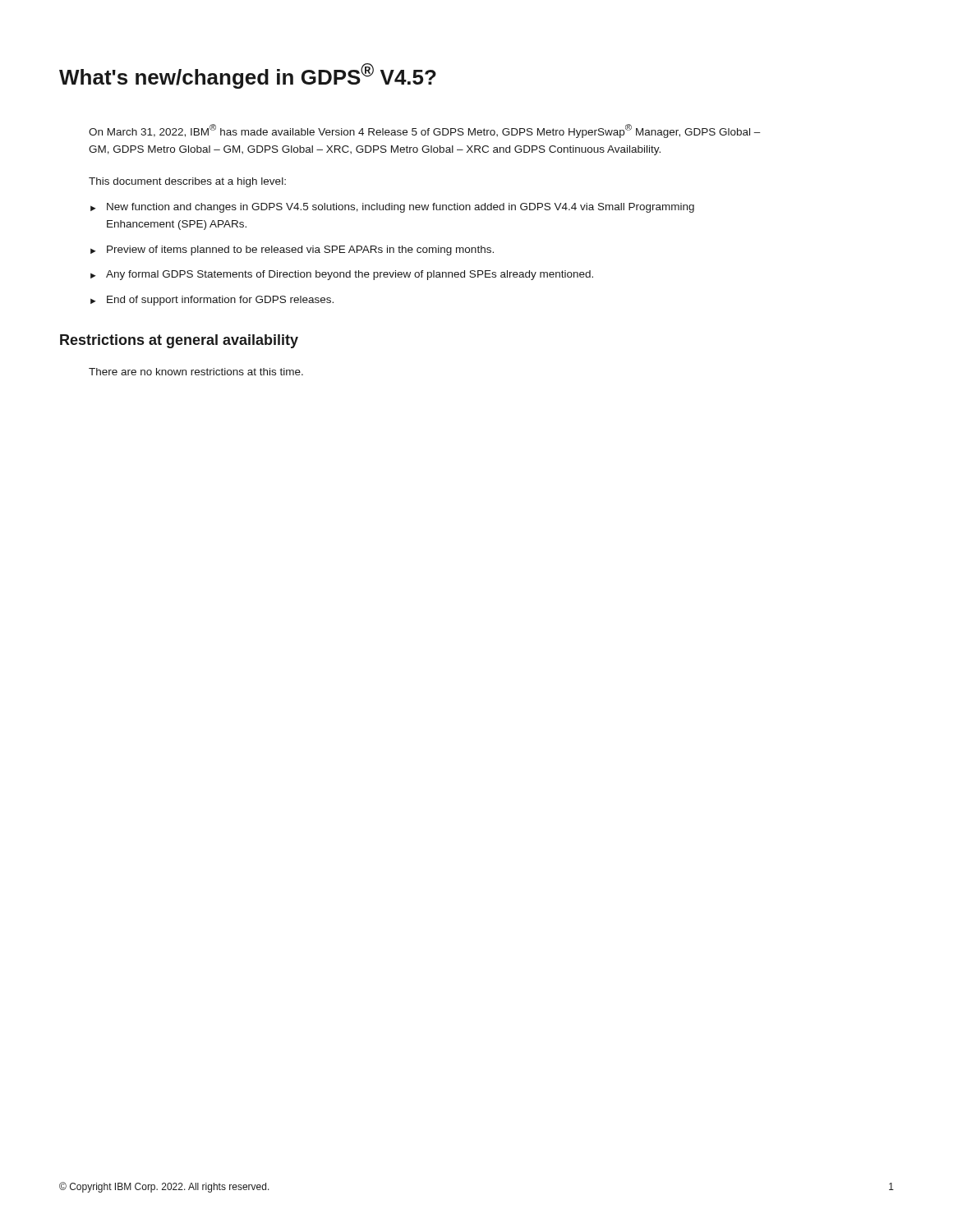Click the passage that begins "► New function"
This screenshot has width=953, height=1232.
click(x=426, y=216)
